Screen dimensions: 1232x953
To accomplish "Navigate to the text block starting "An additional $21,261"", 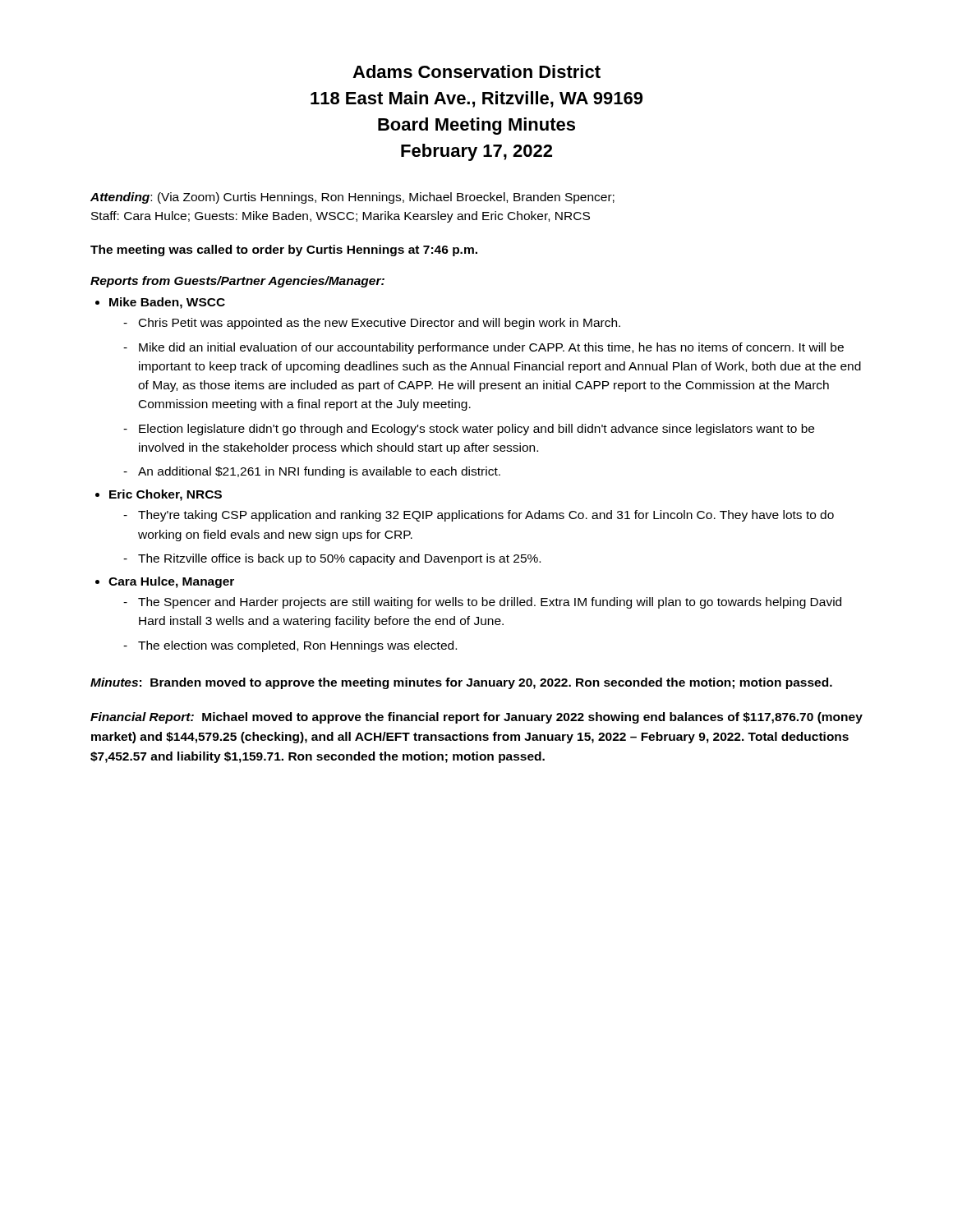I will tap(320, 471).
